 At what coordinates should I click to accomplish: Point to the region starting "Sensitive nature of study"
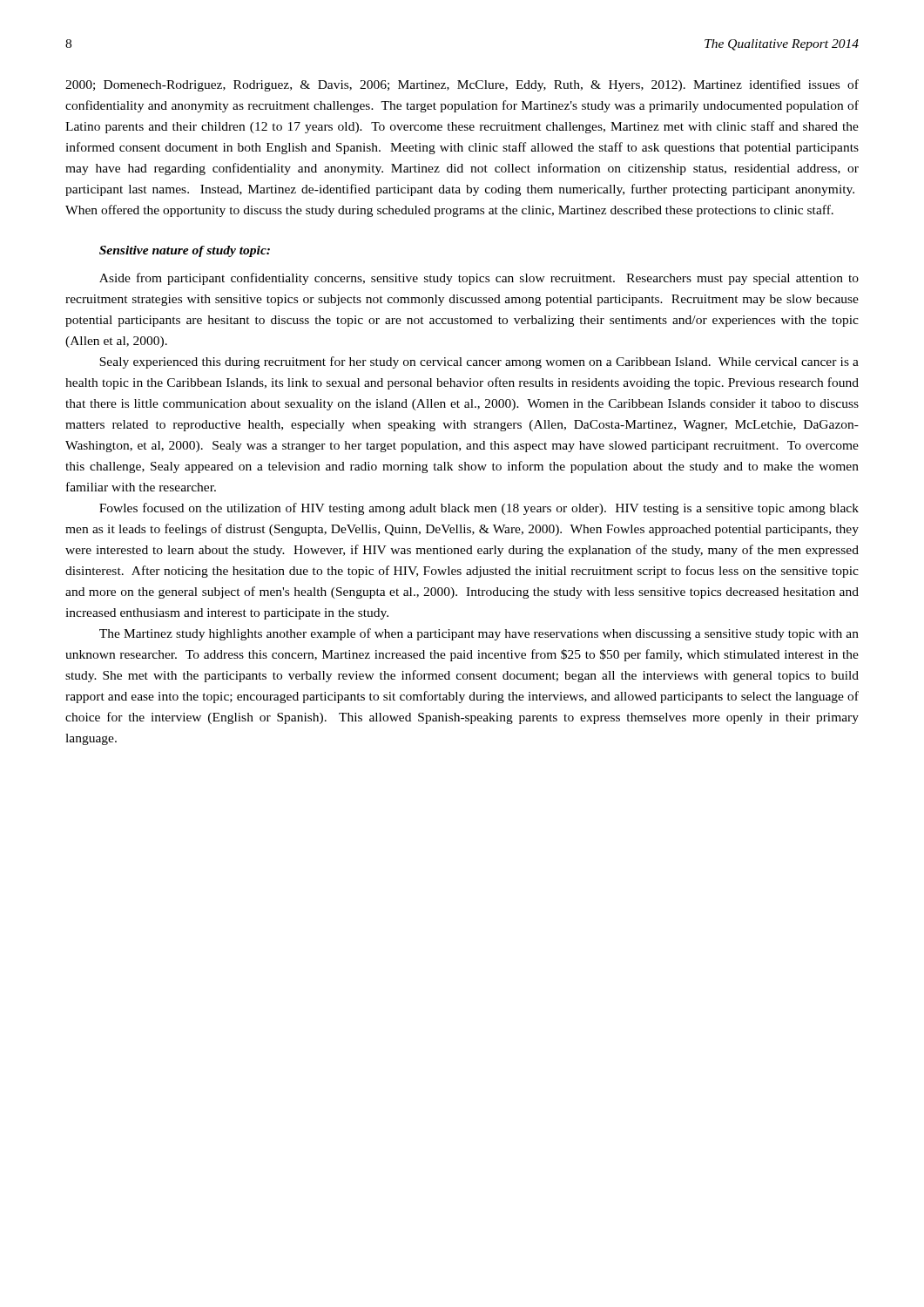pos(185,250)
